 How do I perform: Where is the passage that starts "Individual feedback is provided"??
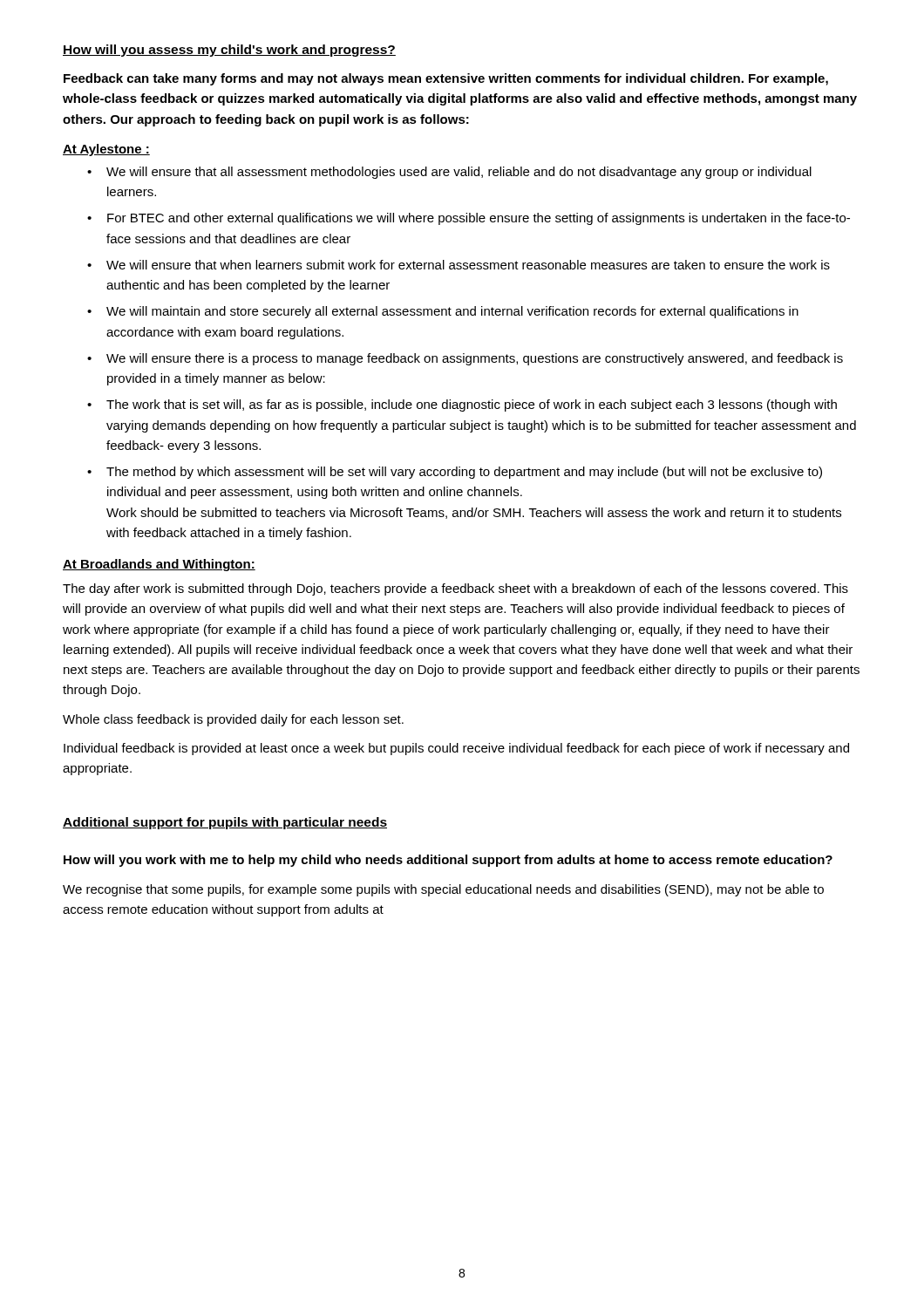point(456,758)
